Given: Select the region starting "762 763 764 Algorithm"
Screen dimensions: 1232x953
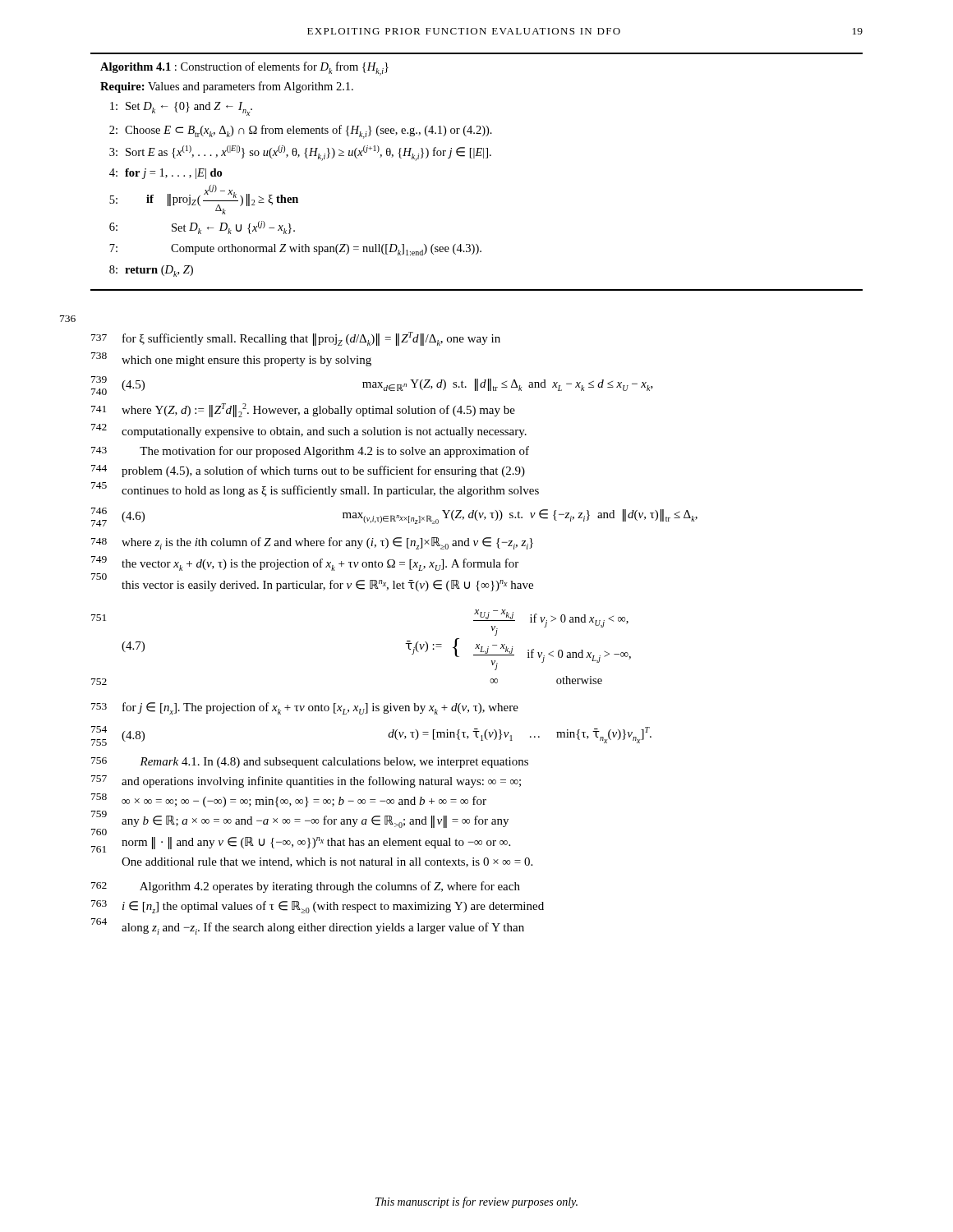Looking at the screenshot, I should click(317, 907).
